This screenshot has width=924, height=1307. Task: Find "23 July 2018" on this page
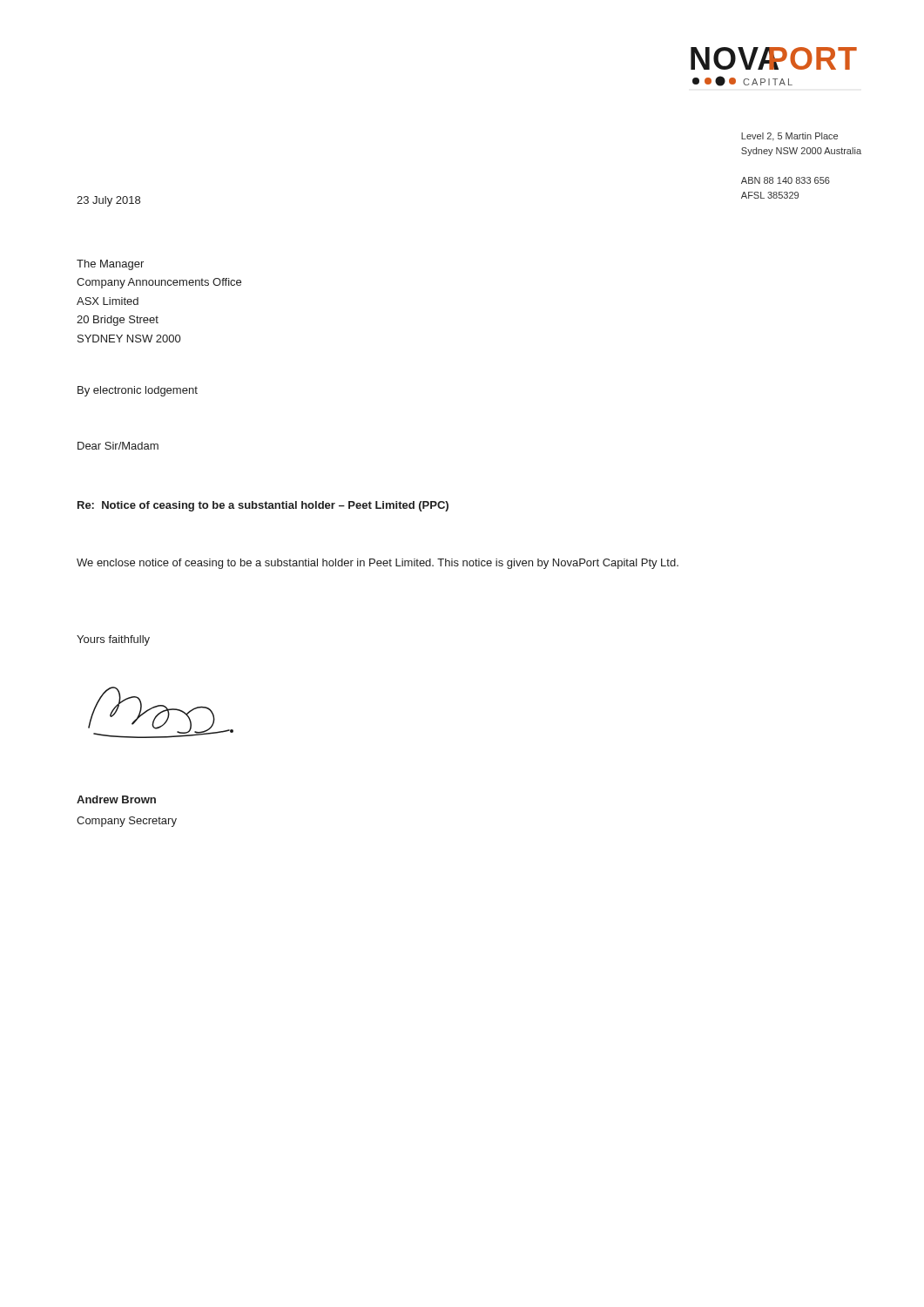coord(109,200)
